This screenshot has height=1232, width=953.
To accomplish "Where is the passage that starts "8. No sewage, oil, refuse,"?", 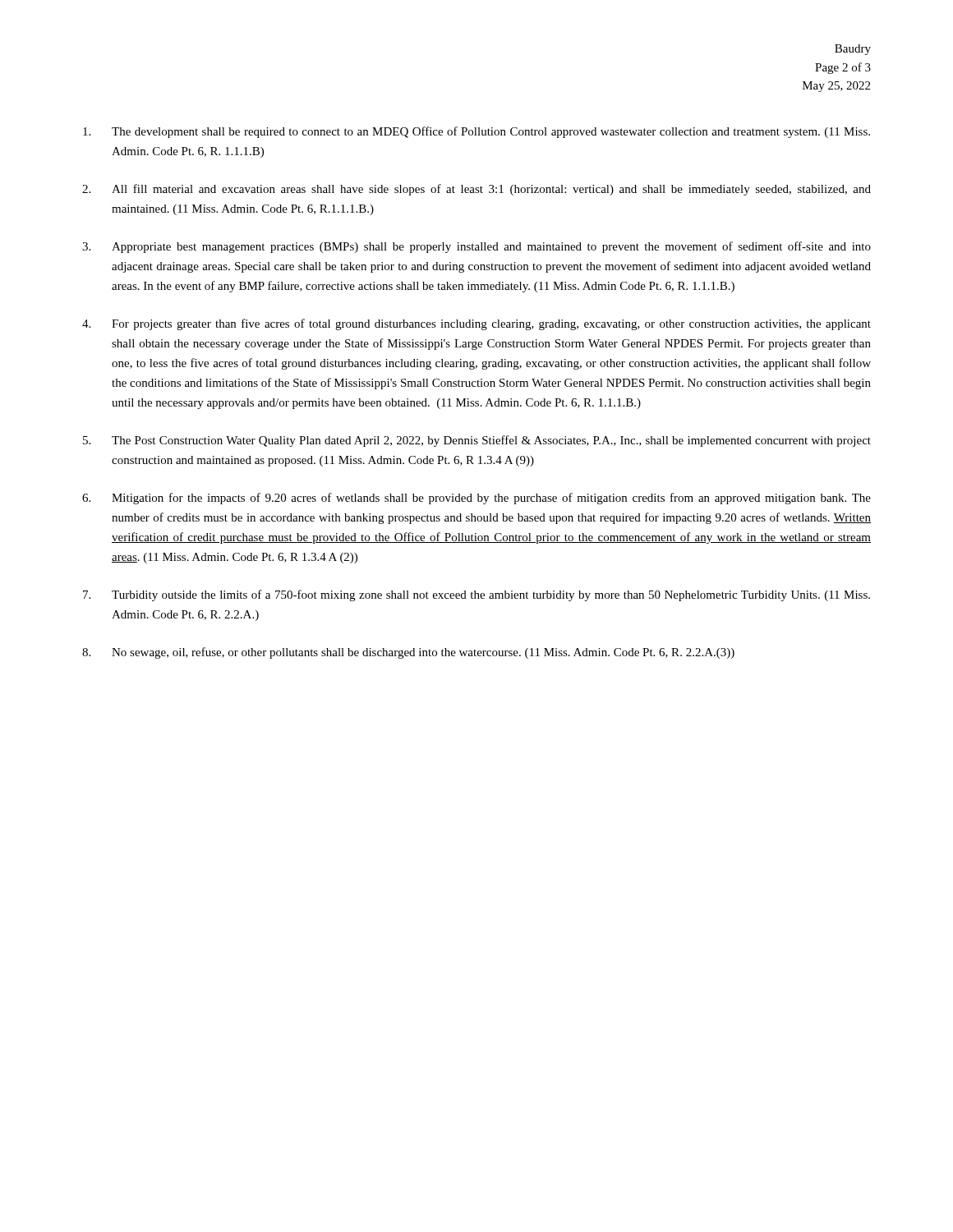I will click(476, 652).
